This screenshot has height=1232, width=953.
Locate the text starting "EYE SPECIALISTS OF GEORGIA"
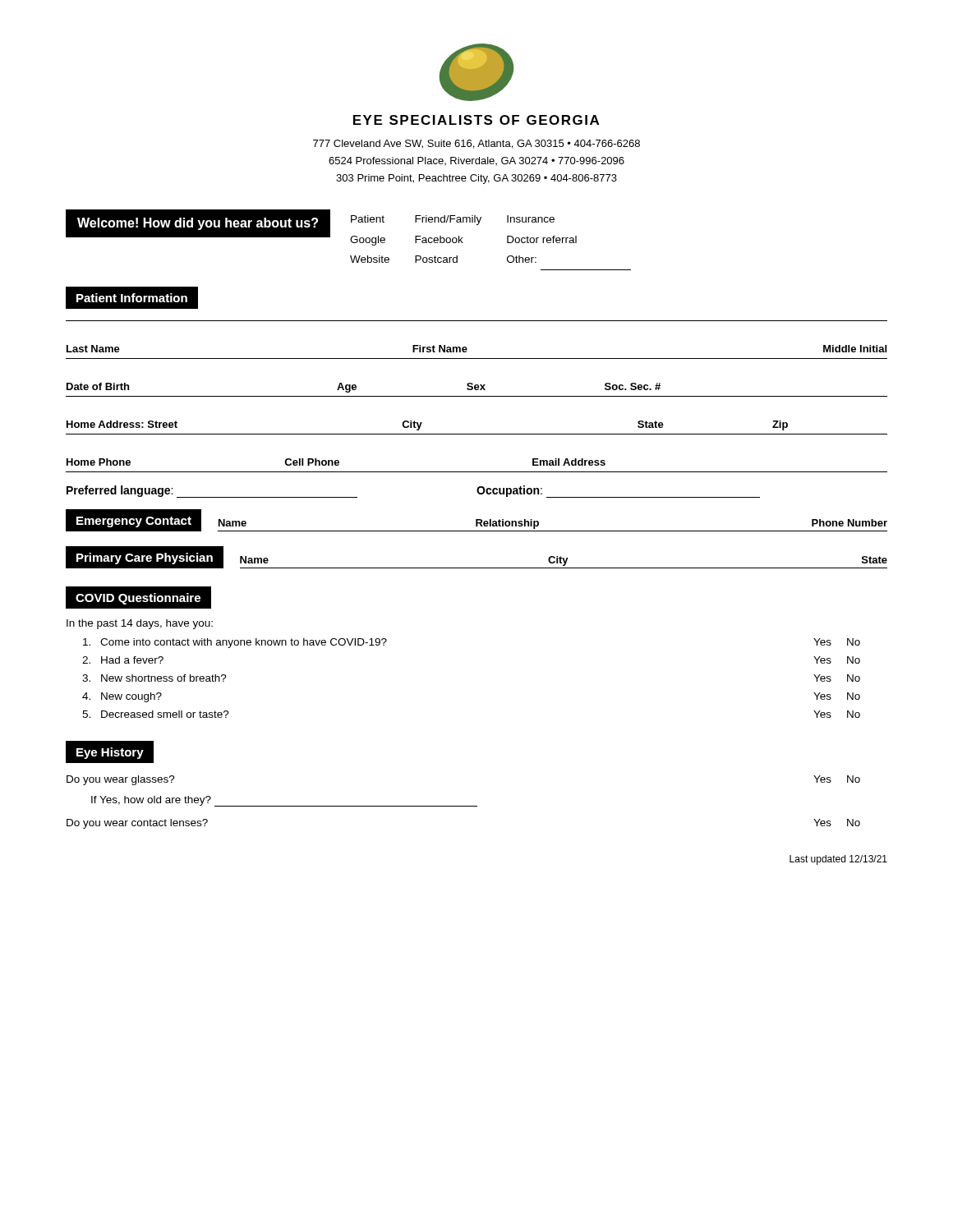pyautogui.click(x=476, y=120)
